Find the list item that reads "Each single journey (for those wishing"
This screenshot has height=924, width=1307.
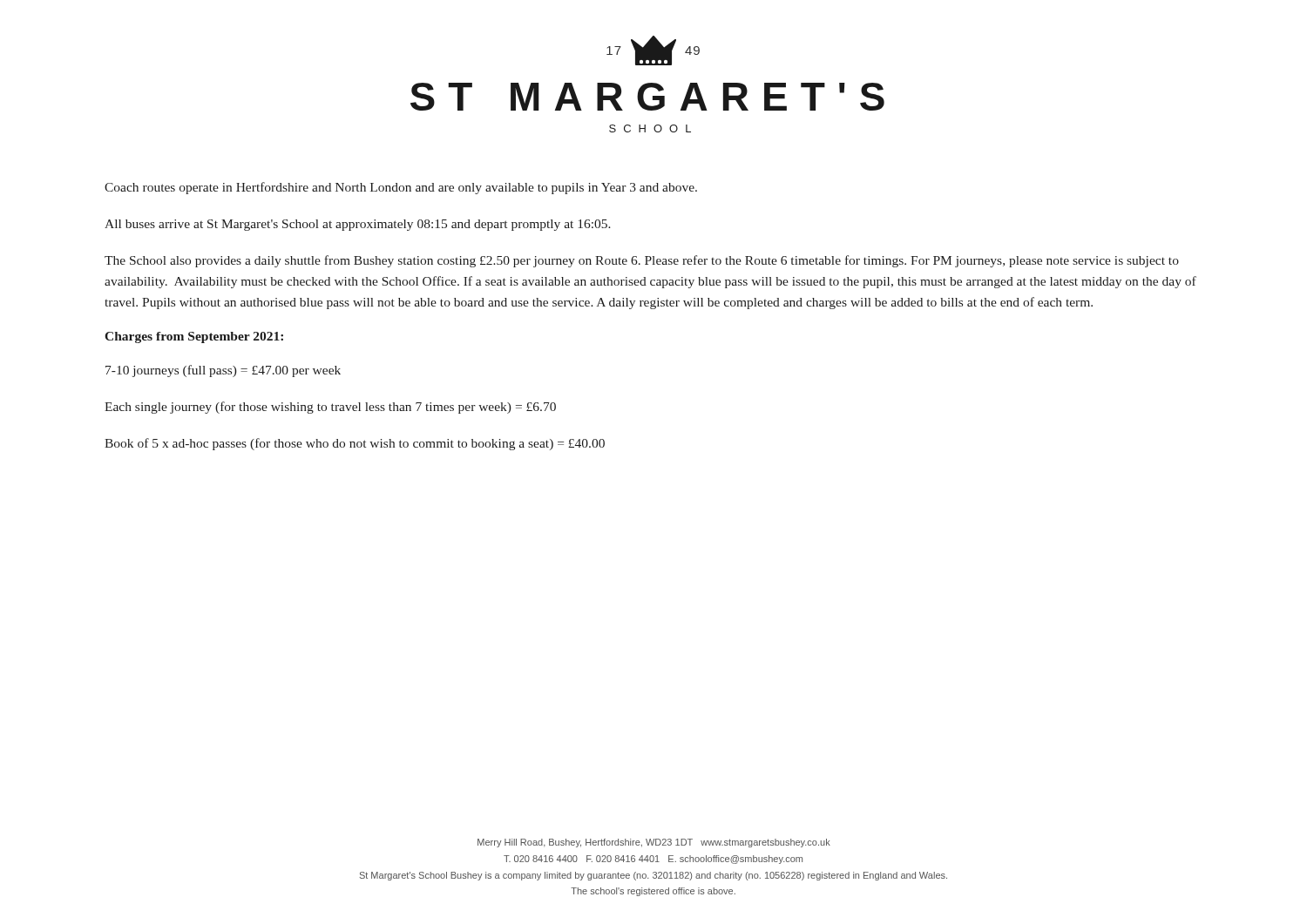click(x=330, y=406)
